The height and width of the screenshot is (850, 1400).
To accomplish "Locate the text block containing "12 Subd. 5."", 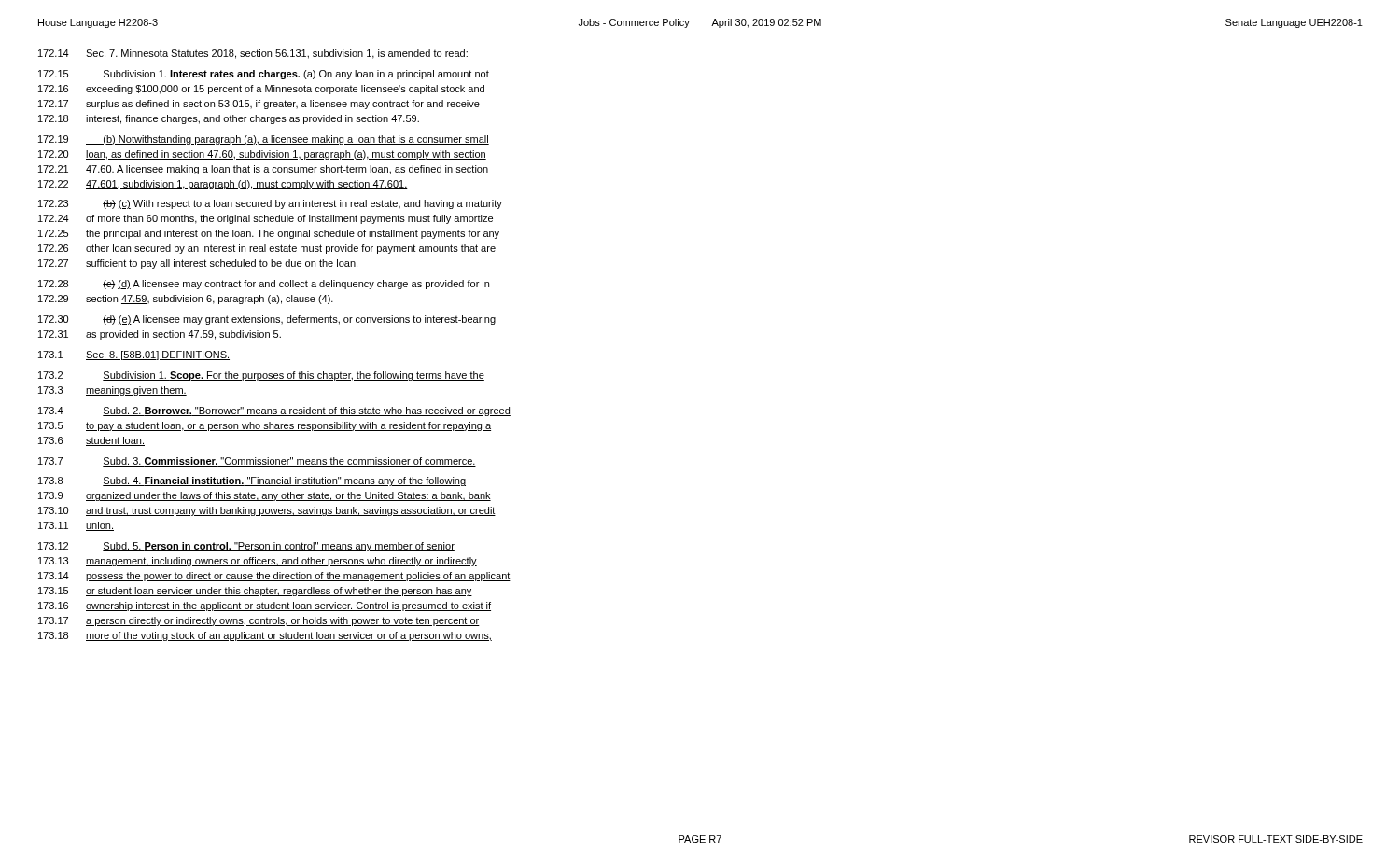I will click(x=246, y=547).
